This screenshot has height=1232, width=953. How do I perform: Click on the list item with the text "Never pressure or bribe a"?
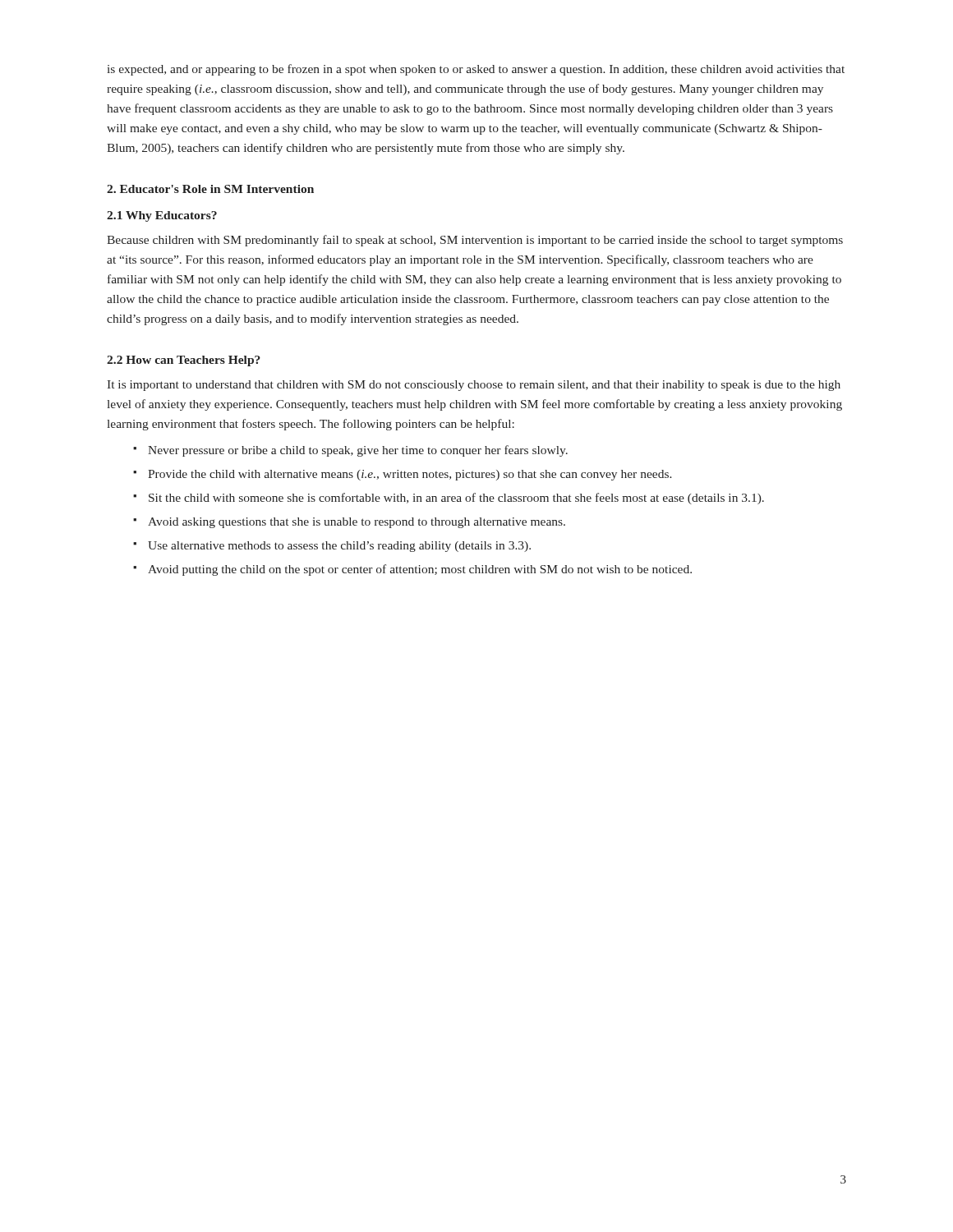[x=358, y=450]
